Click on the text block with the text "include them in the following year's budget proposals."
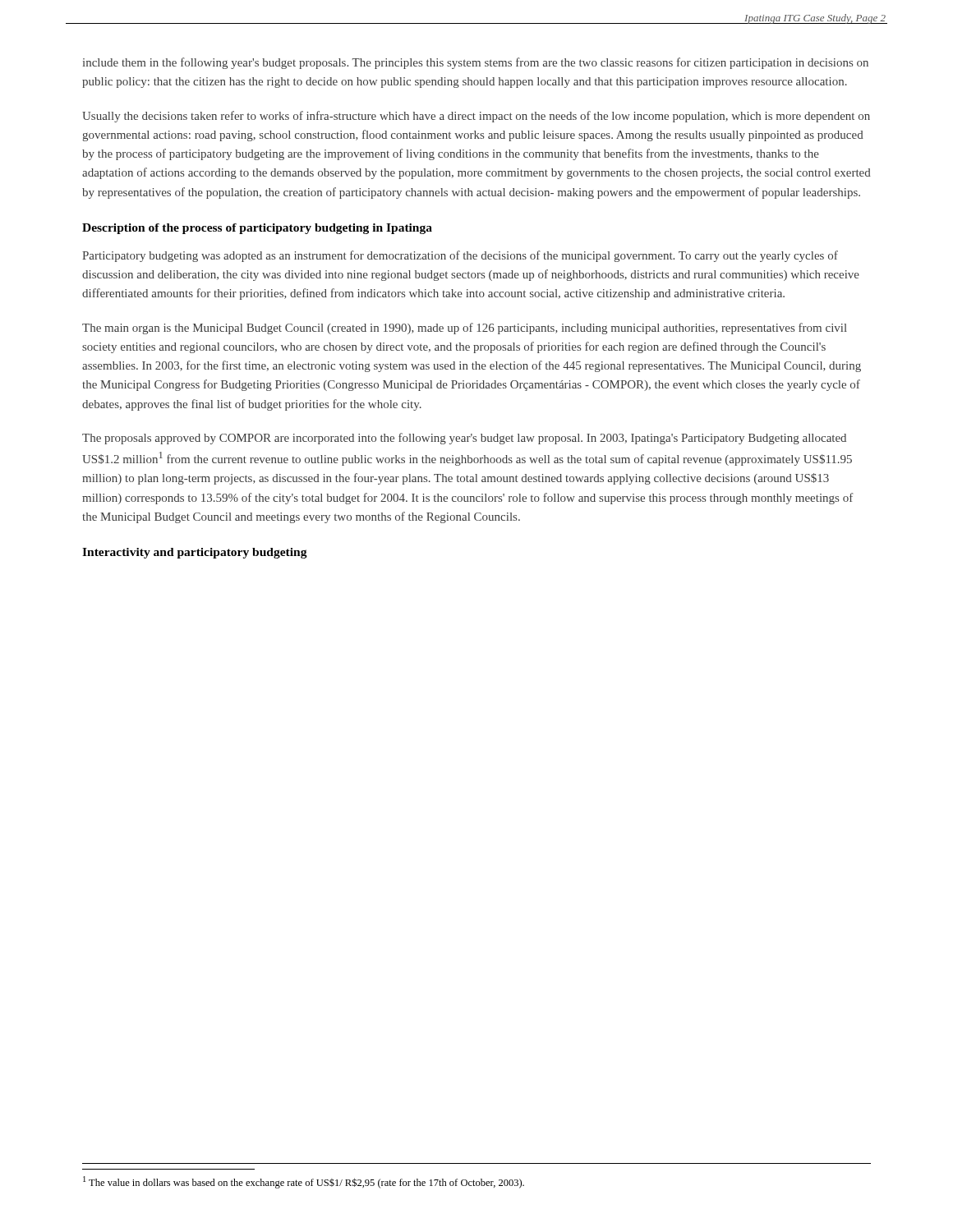 [x=475, y=72]
